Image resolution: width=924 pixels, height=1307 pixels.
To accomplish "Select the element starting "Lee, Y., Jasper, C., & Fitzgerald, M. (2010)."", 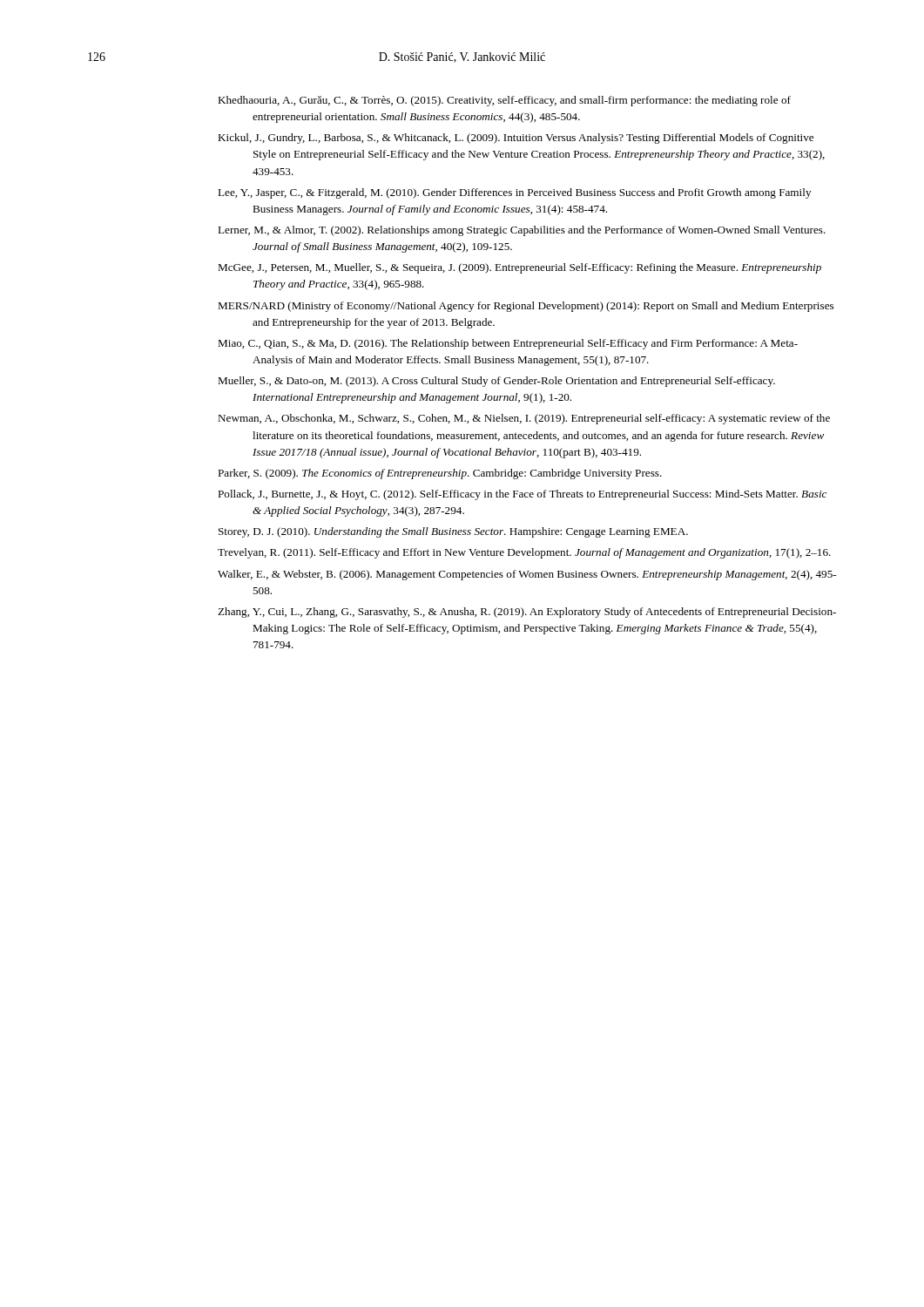I will (514, 200).
